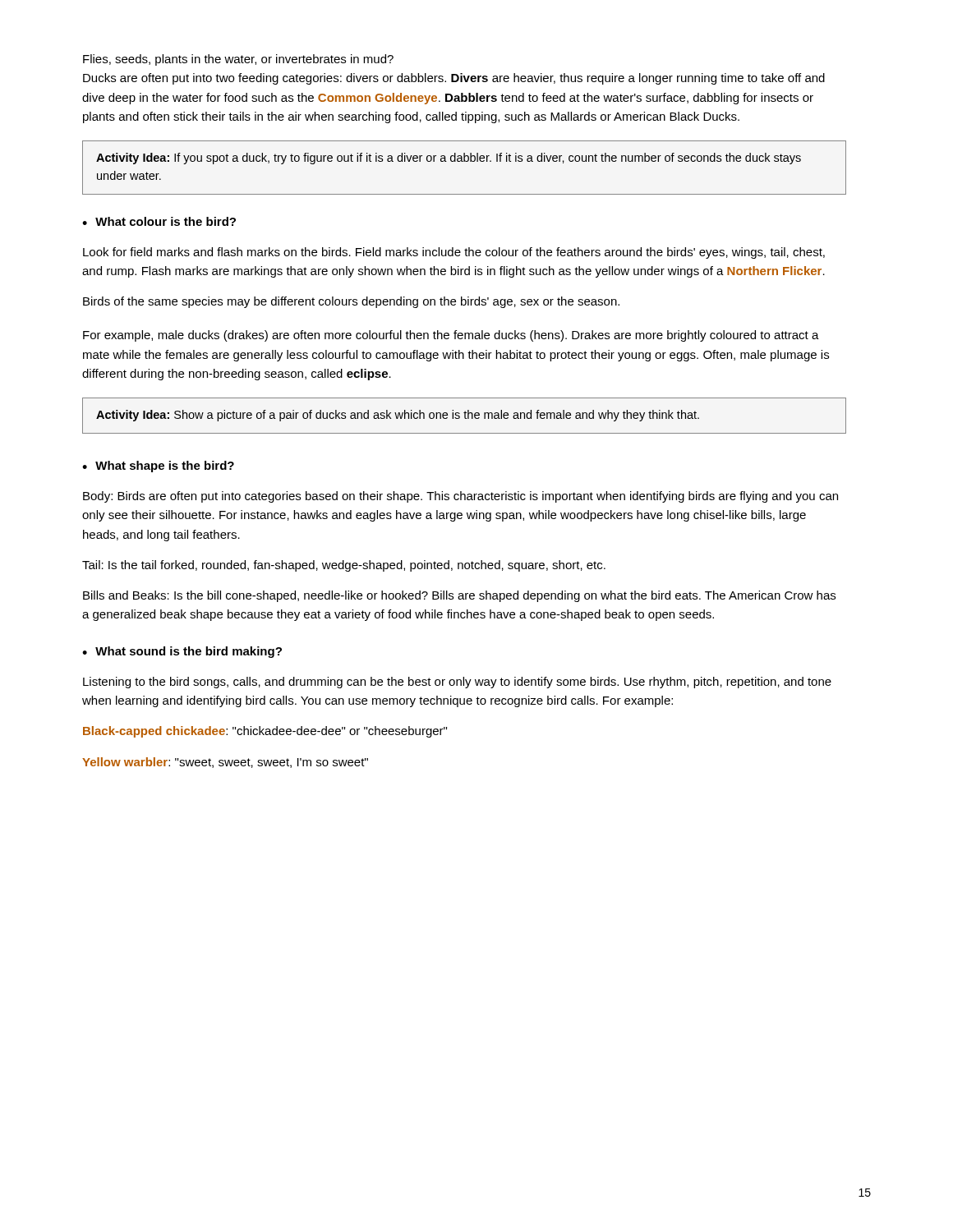Click on the list item containing "• What sound is"
This screenshot has height=1232, width=953.
pyautogui.click(x=182, y=654)
